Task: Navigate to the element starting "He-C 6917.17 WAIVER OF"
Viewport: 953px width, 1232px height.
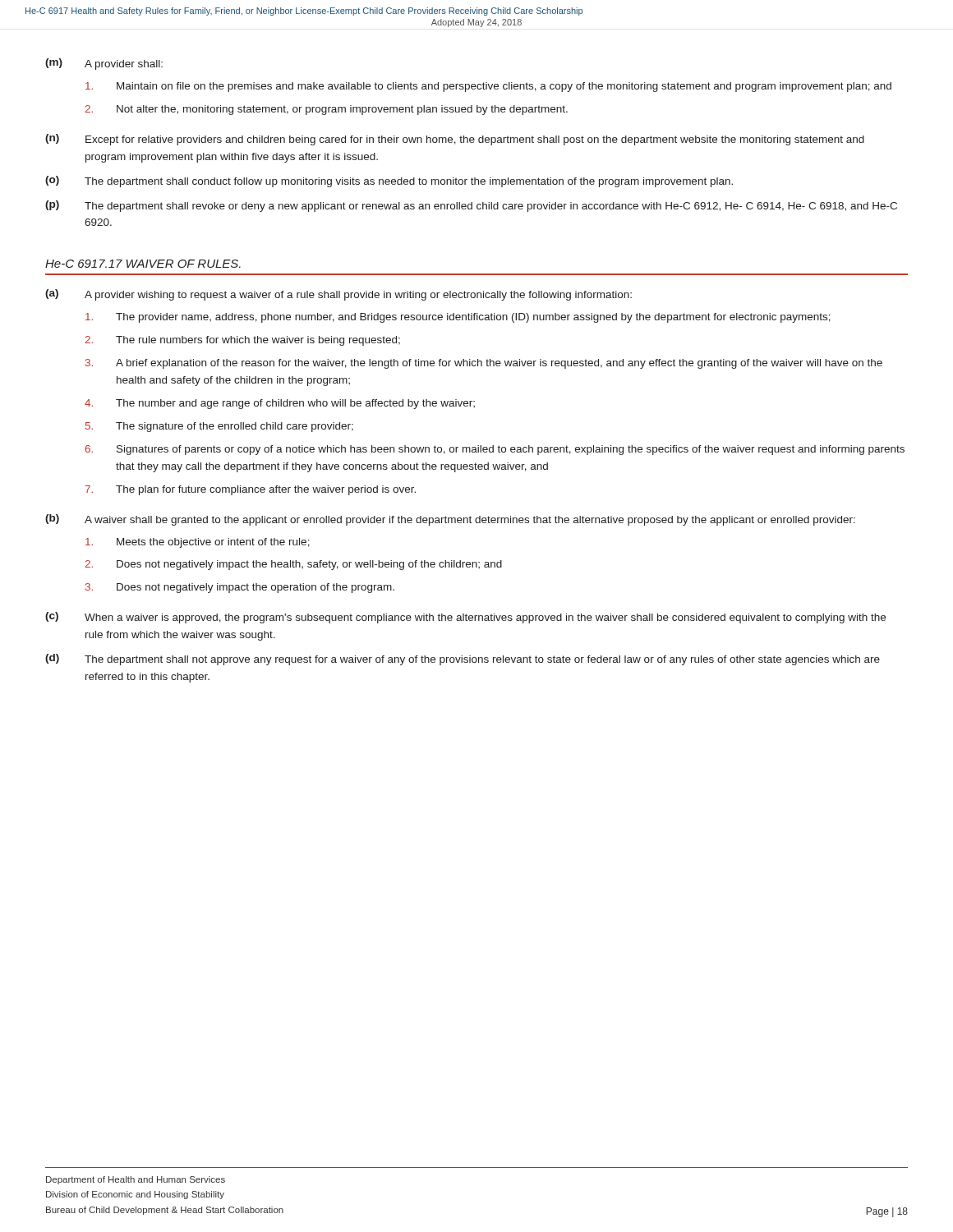Action: 144,264
